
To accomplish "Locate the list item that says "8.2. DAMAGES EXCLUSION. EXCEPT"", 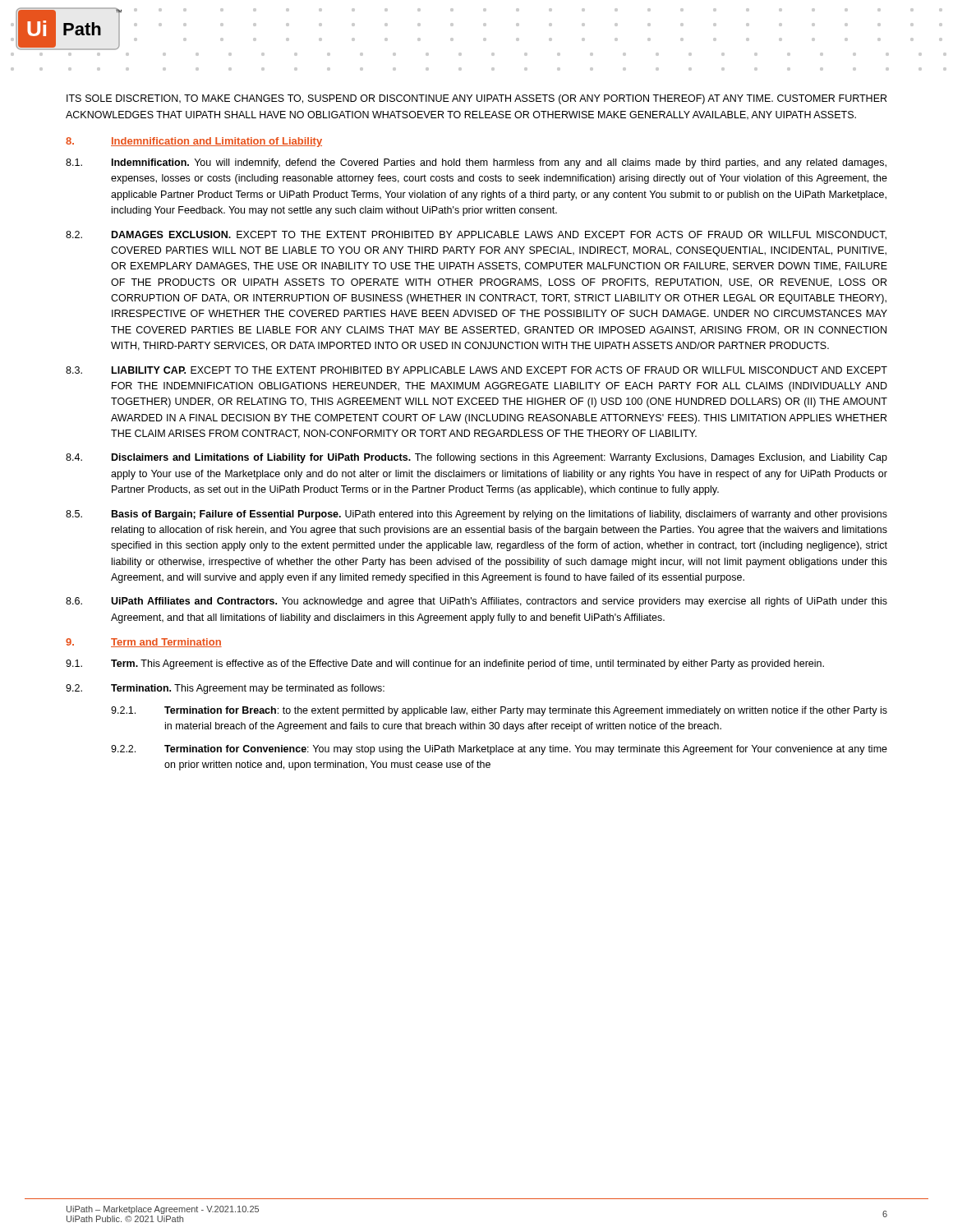I will click(x=476, y=291).
